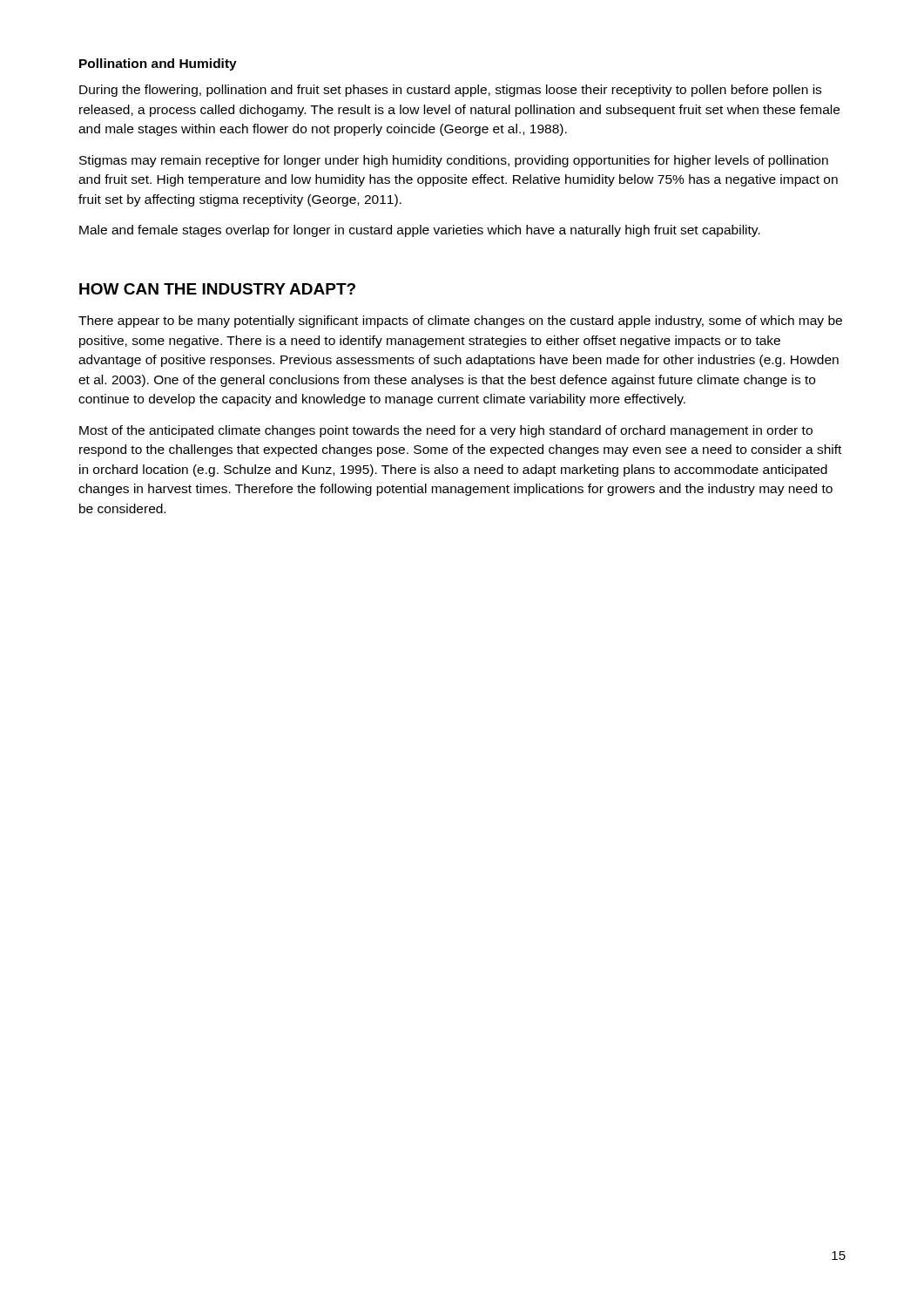924x1307 pixels.
Task: Find the text block starting "Most of the anticipated"
Action: click(x=462, y=470)
